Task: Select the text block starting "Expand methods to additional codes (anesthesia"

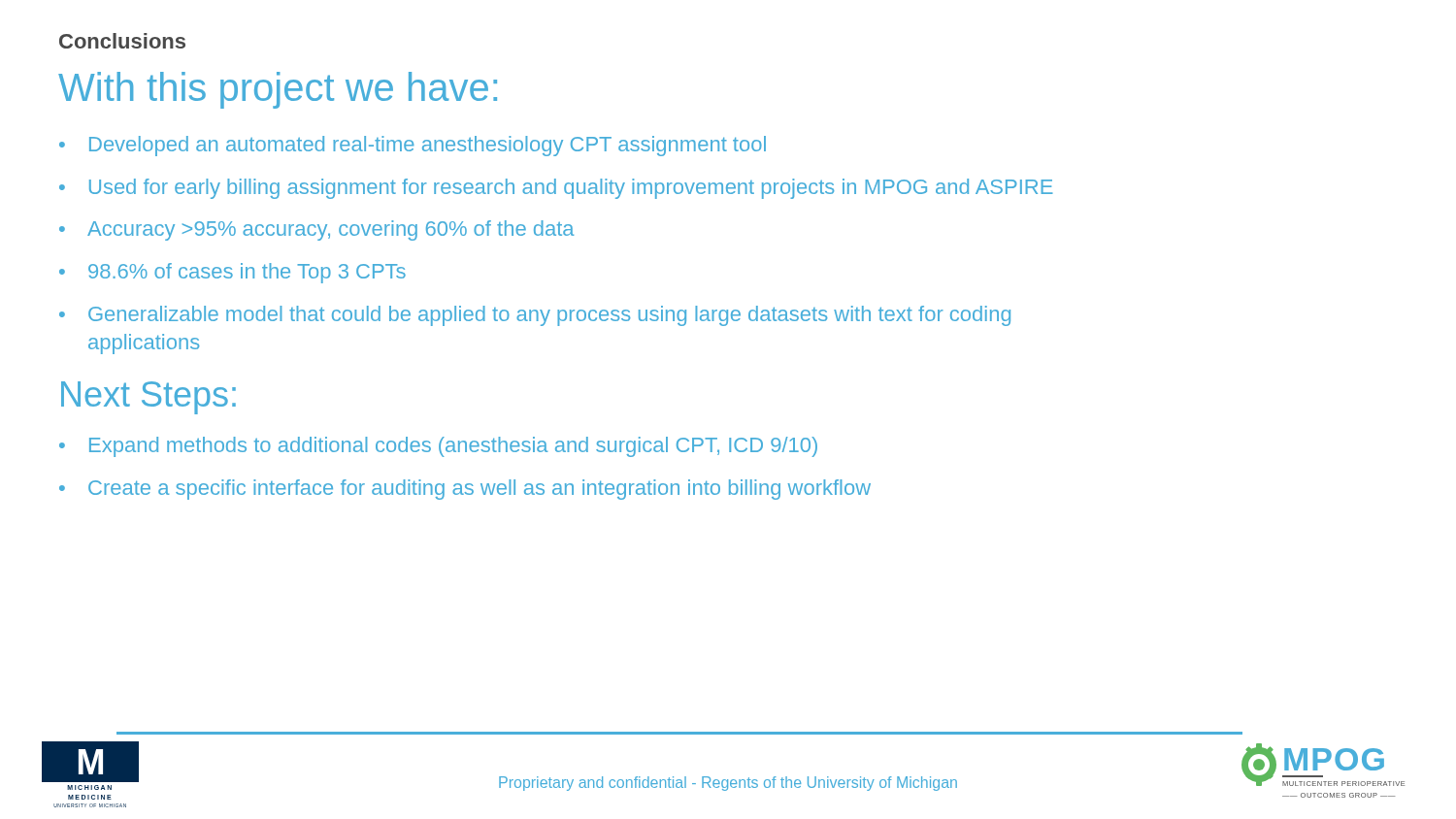Action: pyautogui.click(x=453, y=445)
